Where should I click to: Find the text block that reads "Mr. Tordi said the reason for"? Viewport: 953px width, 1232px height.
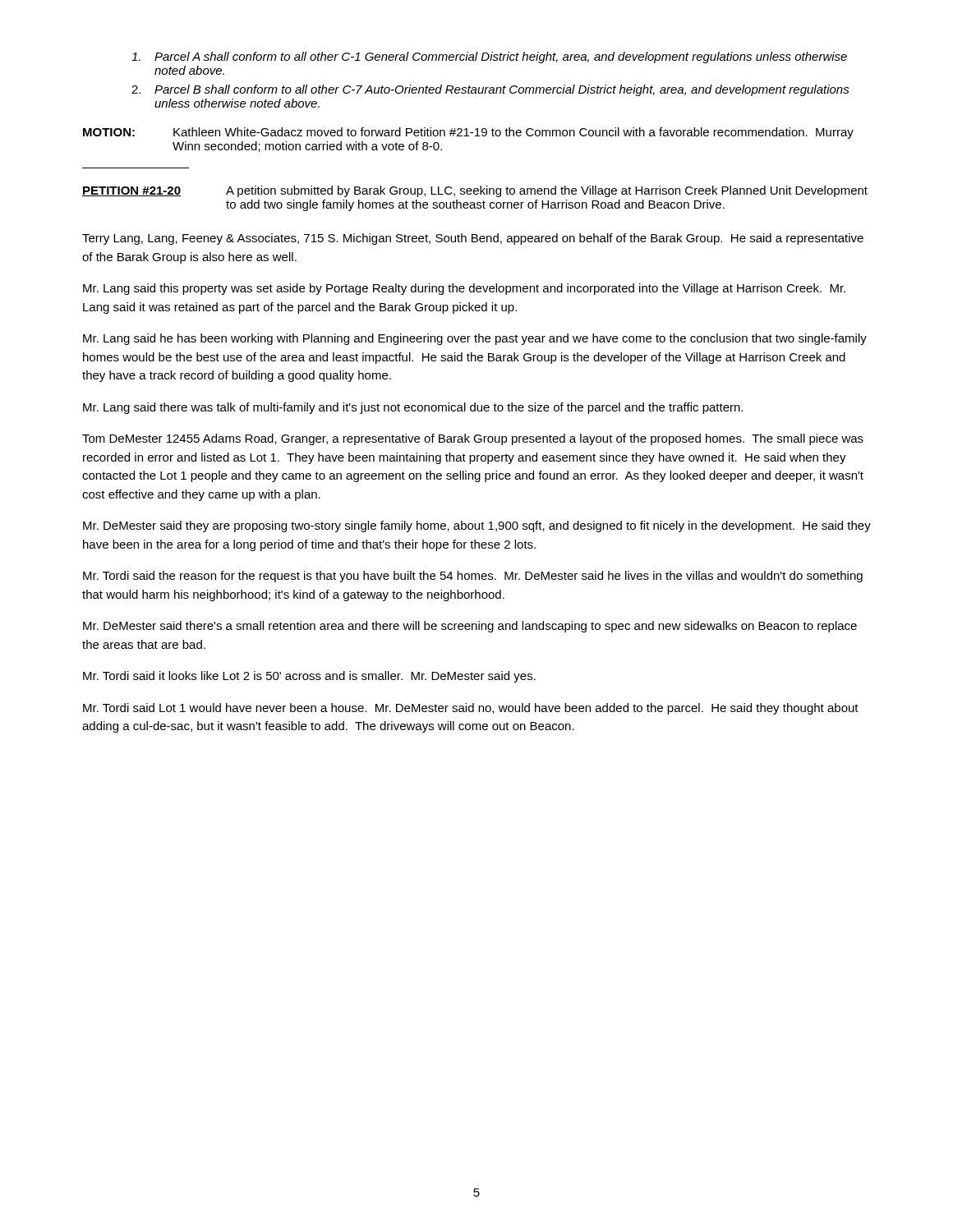[x=473, y=585]
